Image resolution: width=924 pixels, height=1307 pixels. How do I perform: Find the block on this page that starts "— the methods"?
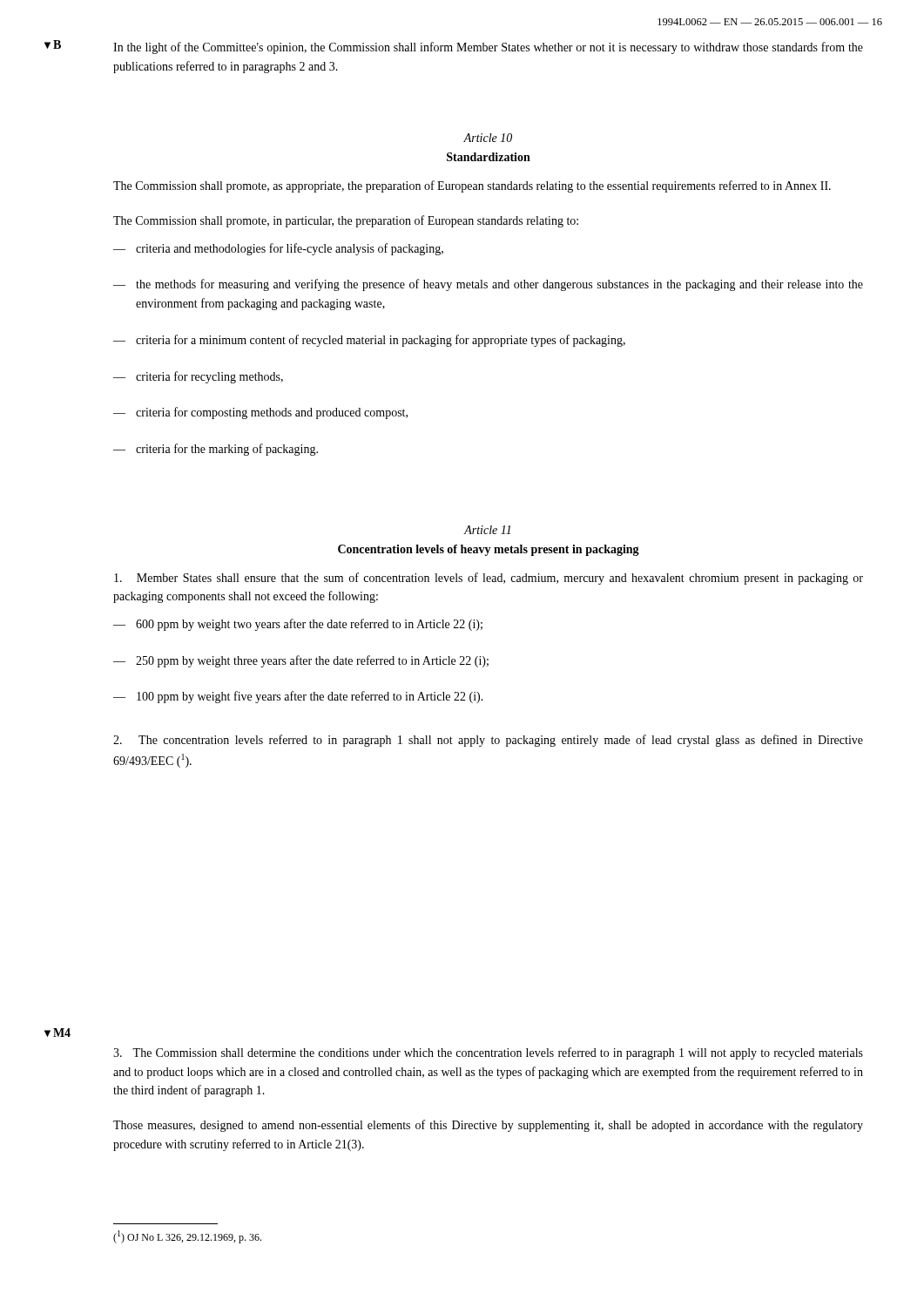pyautogui.click(x=488, y=295)
